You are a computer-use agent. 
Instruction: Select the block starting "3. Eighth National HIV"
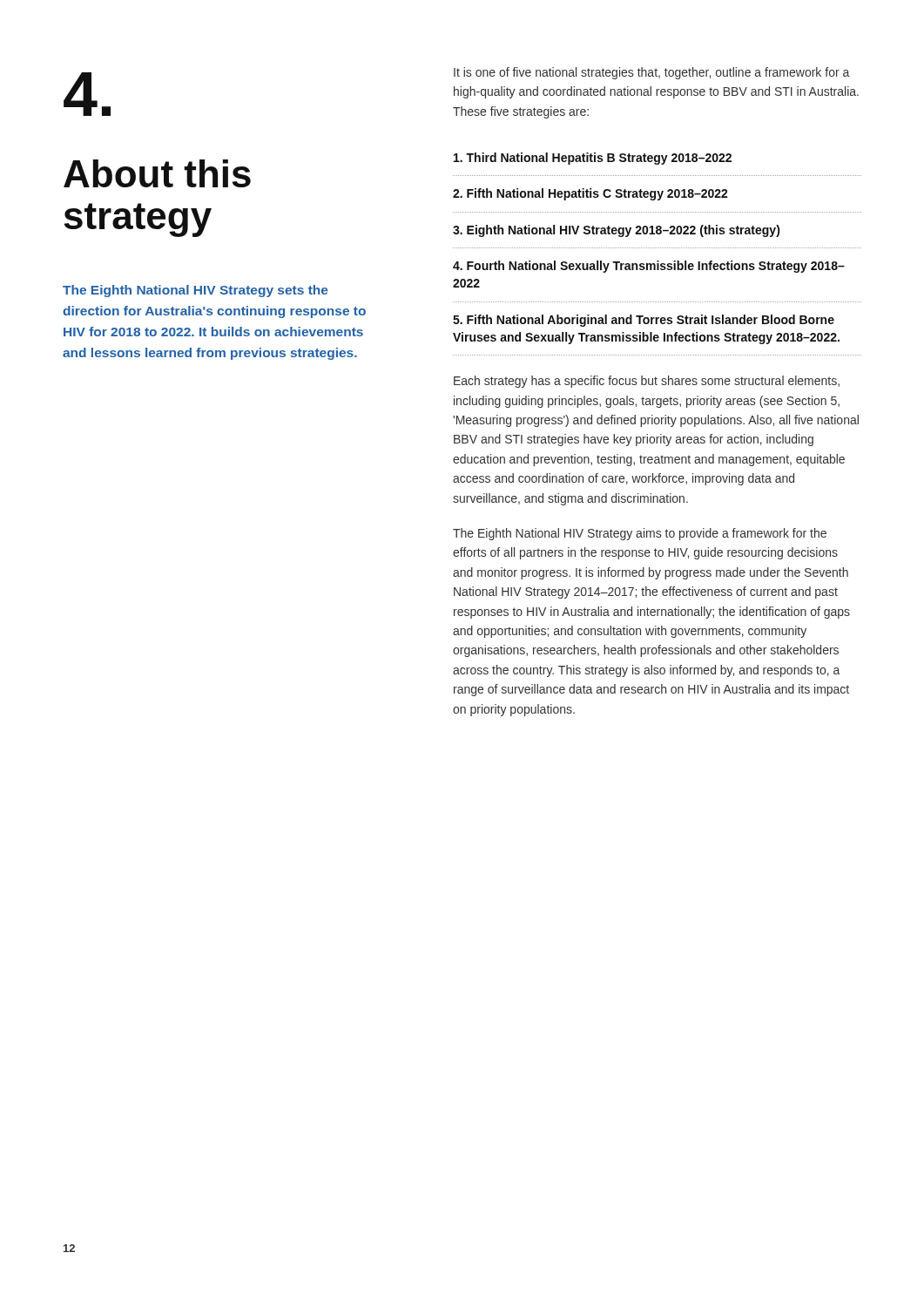(x=657, y=230)
